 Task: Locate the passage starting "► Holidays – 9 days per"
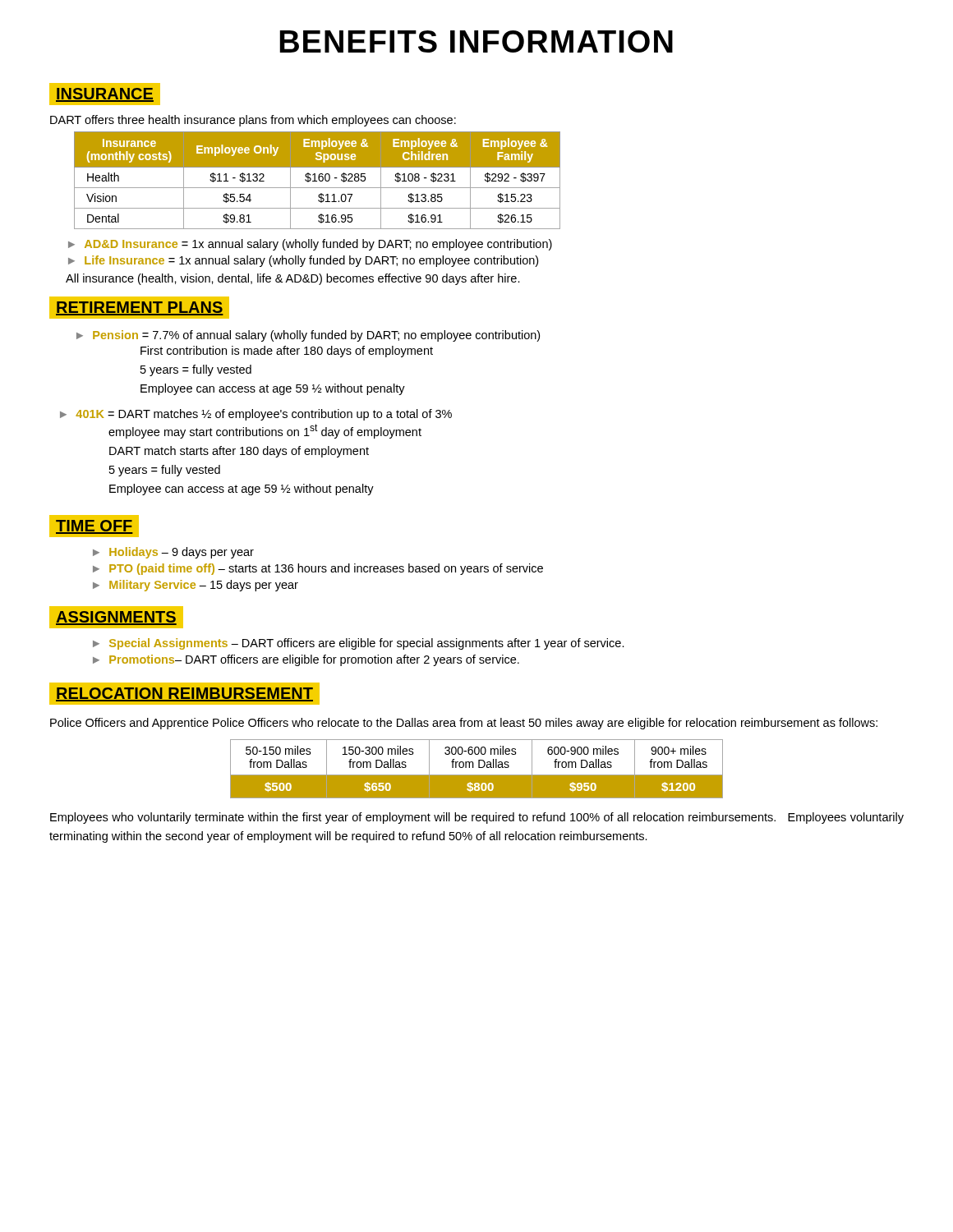coord(172,552)
